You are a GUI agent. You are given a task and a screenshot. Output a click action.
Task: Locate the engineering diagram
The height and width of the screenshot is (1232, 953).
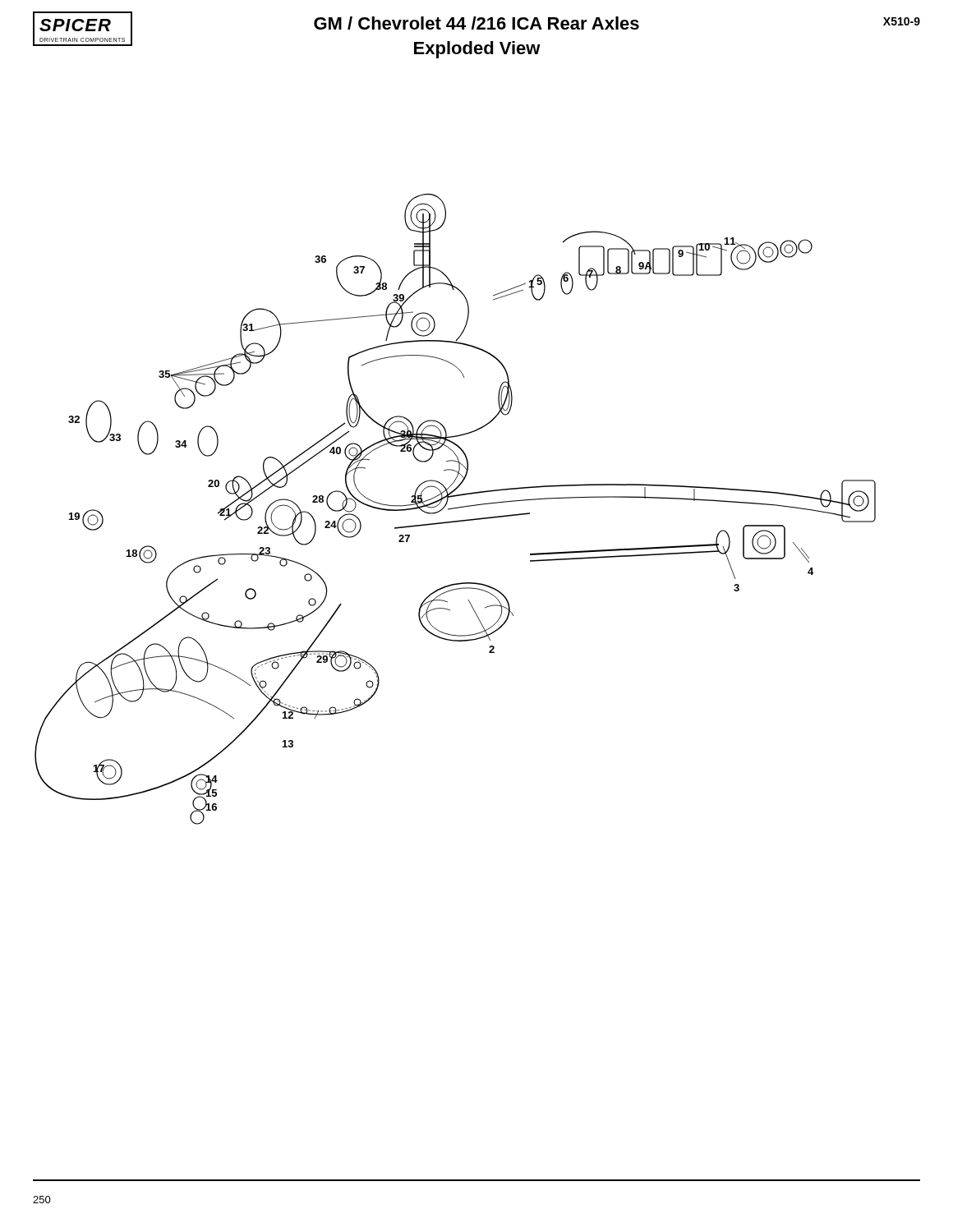click(x=476, y=595)
